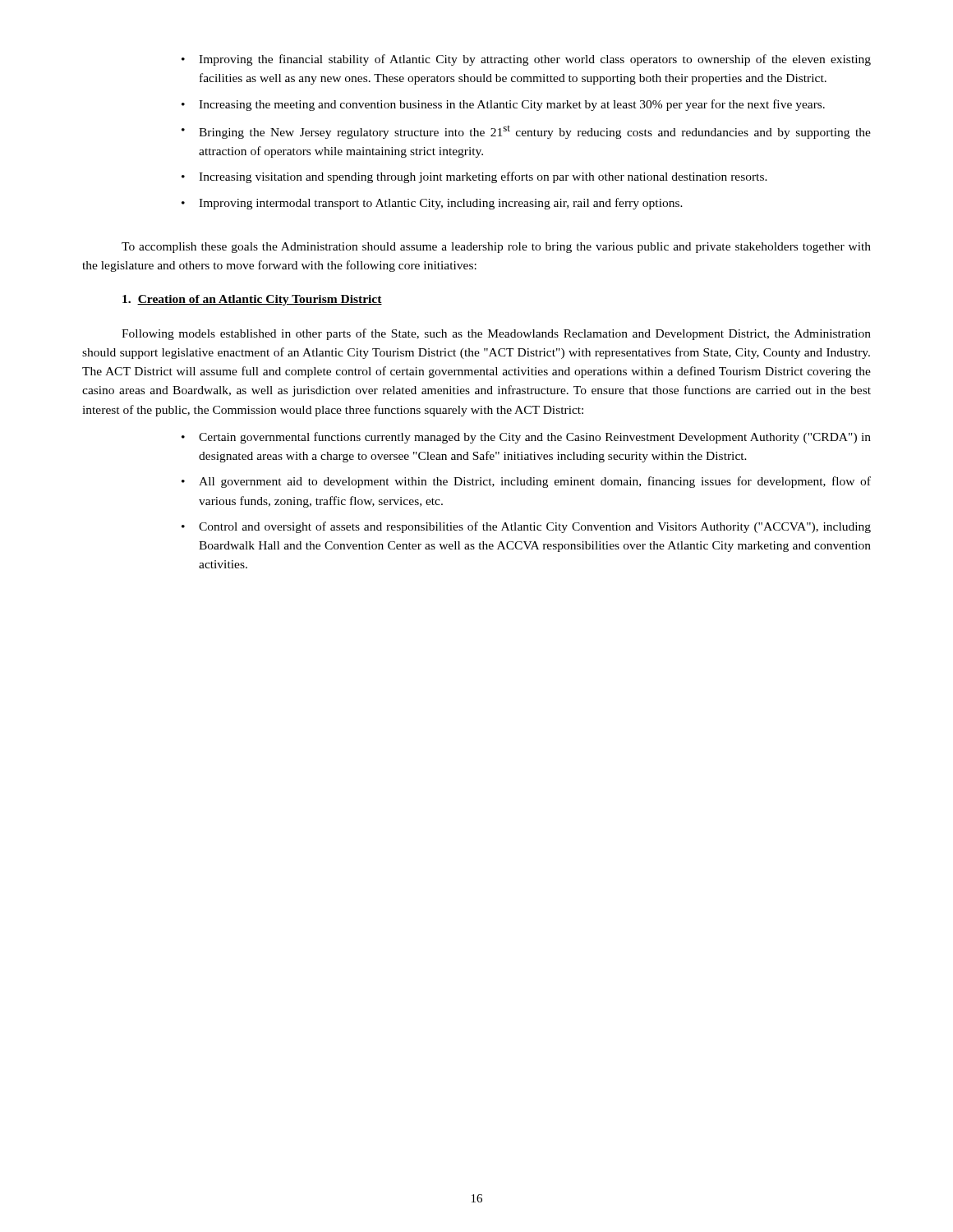This screenshot has width=953, height=1232.
Task: Point to the passage starting "Bringing the New Jersey regulatory"
Action: (526, 140)
